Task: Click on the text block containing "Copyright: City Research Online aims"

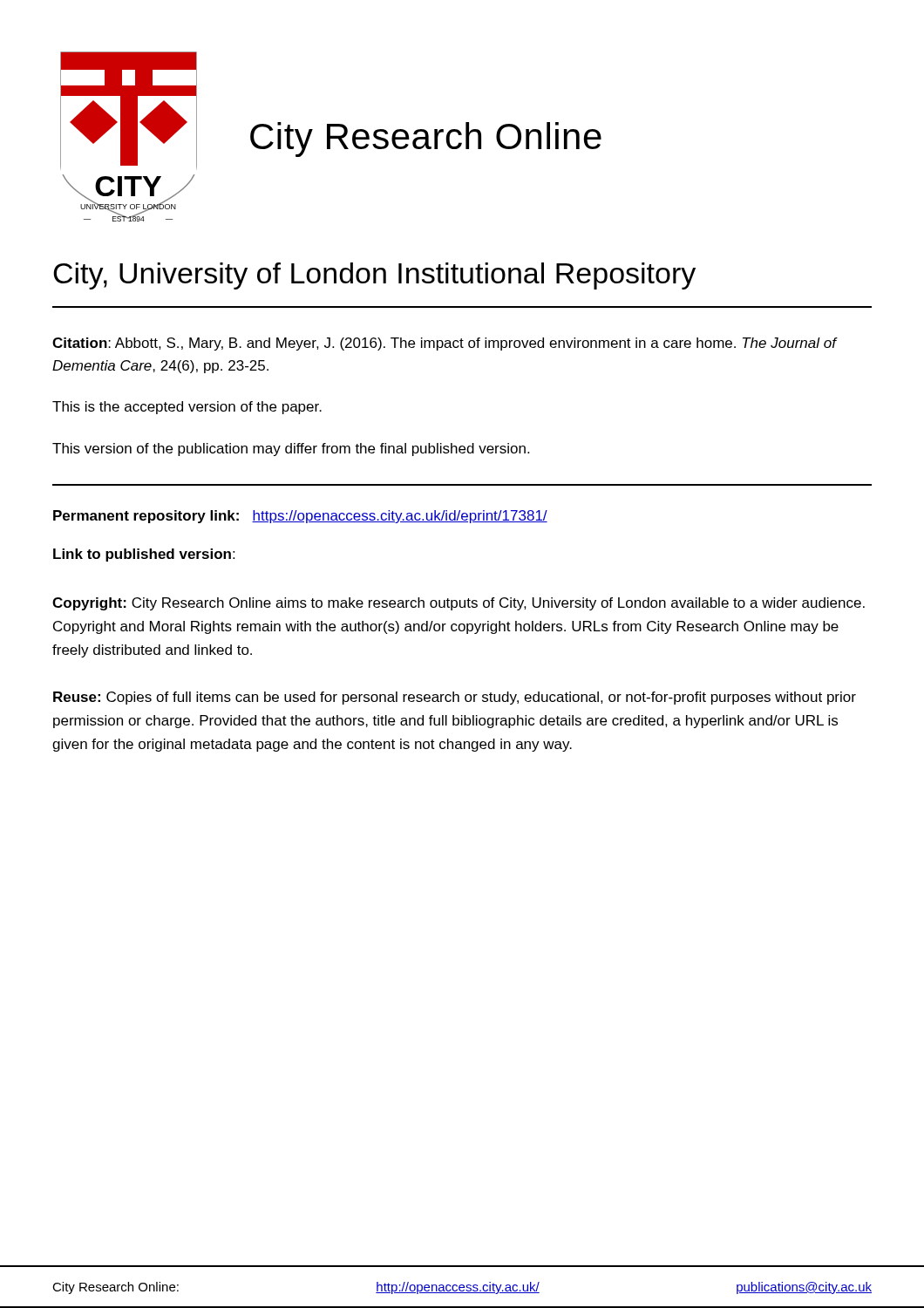Action: [459, 627]
